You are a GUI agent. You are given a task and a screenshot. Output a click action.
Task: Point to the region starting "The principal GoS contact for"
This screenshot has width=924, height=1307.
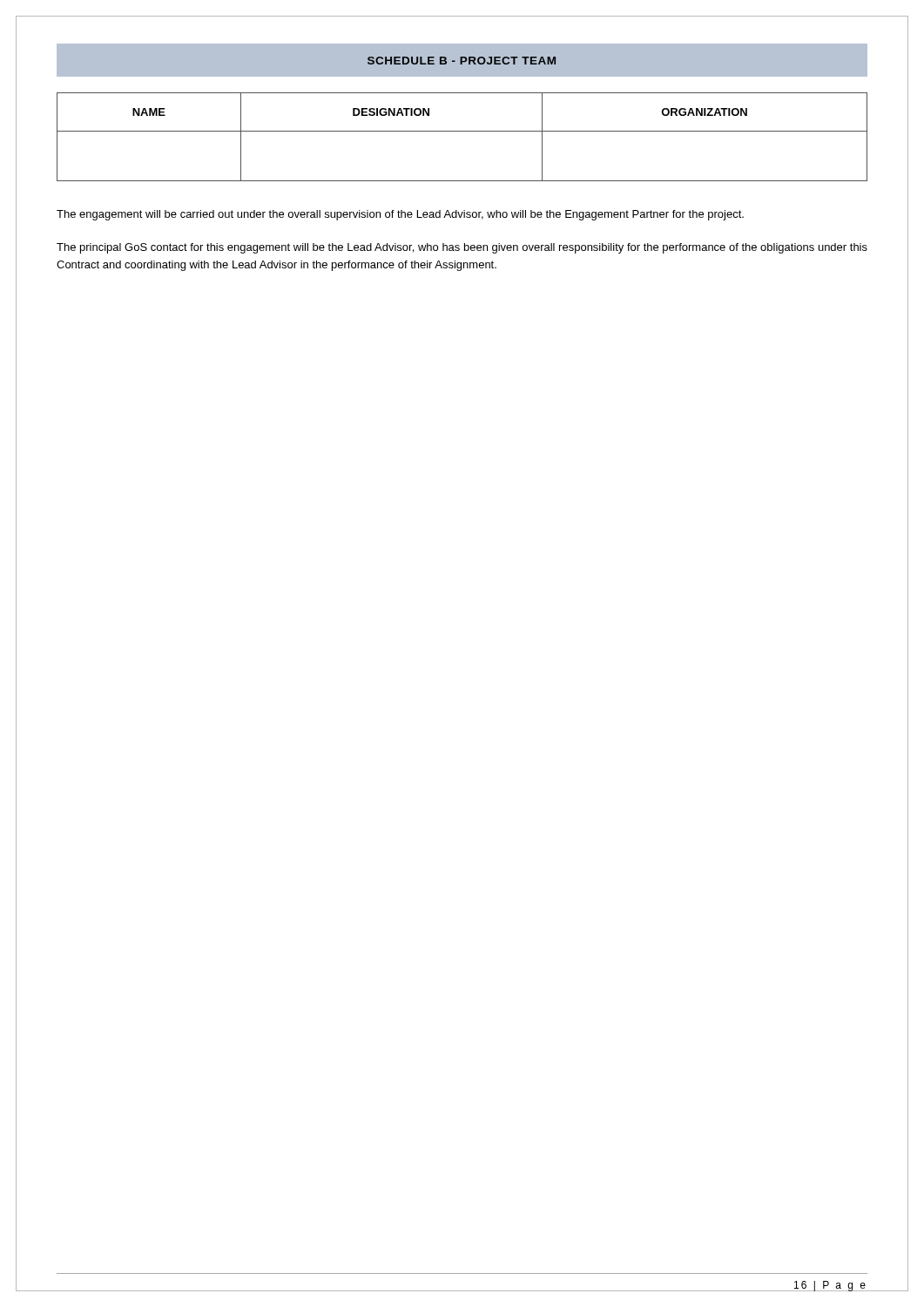point(462,256)
